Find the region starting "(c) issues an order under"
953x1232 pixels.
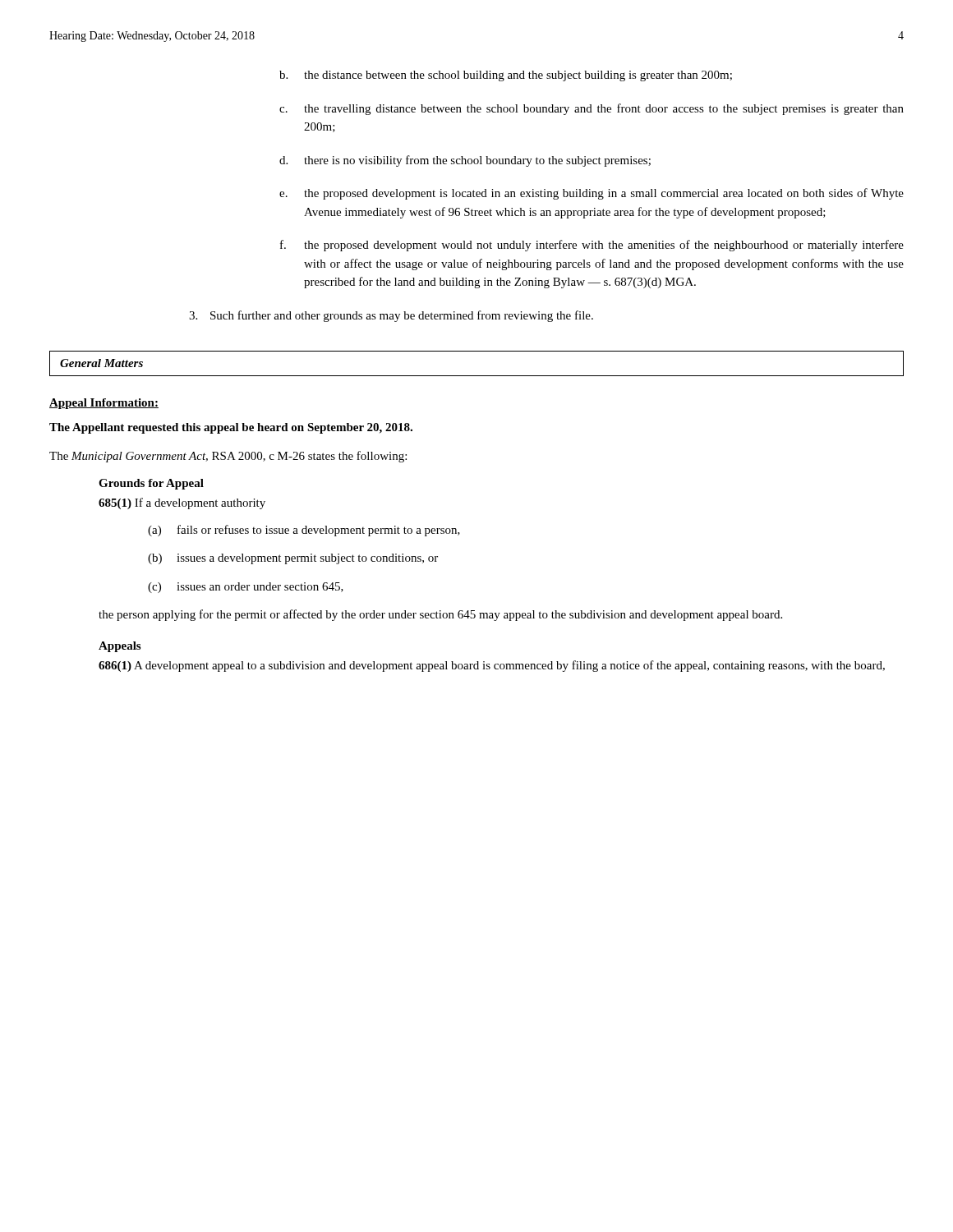[x=246, y=588]
